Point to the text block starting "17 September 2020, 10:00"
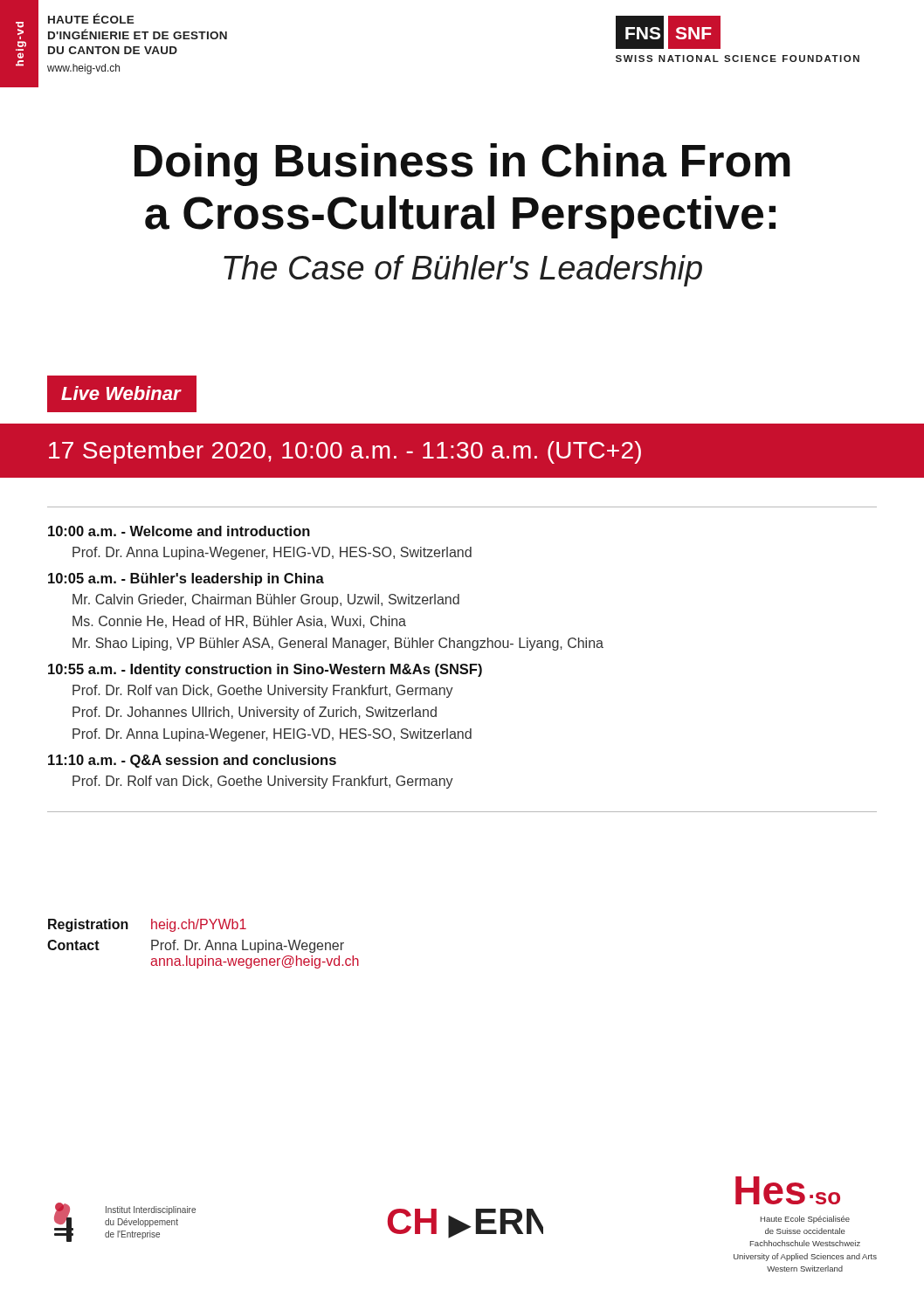Image resolution: width=924 pixels, height=1310 pixels. coord(345,451)
